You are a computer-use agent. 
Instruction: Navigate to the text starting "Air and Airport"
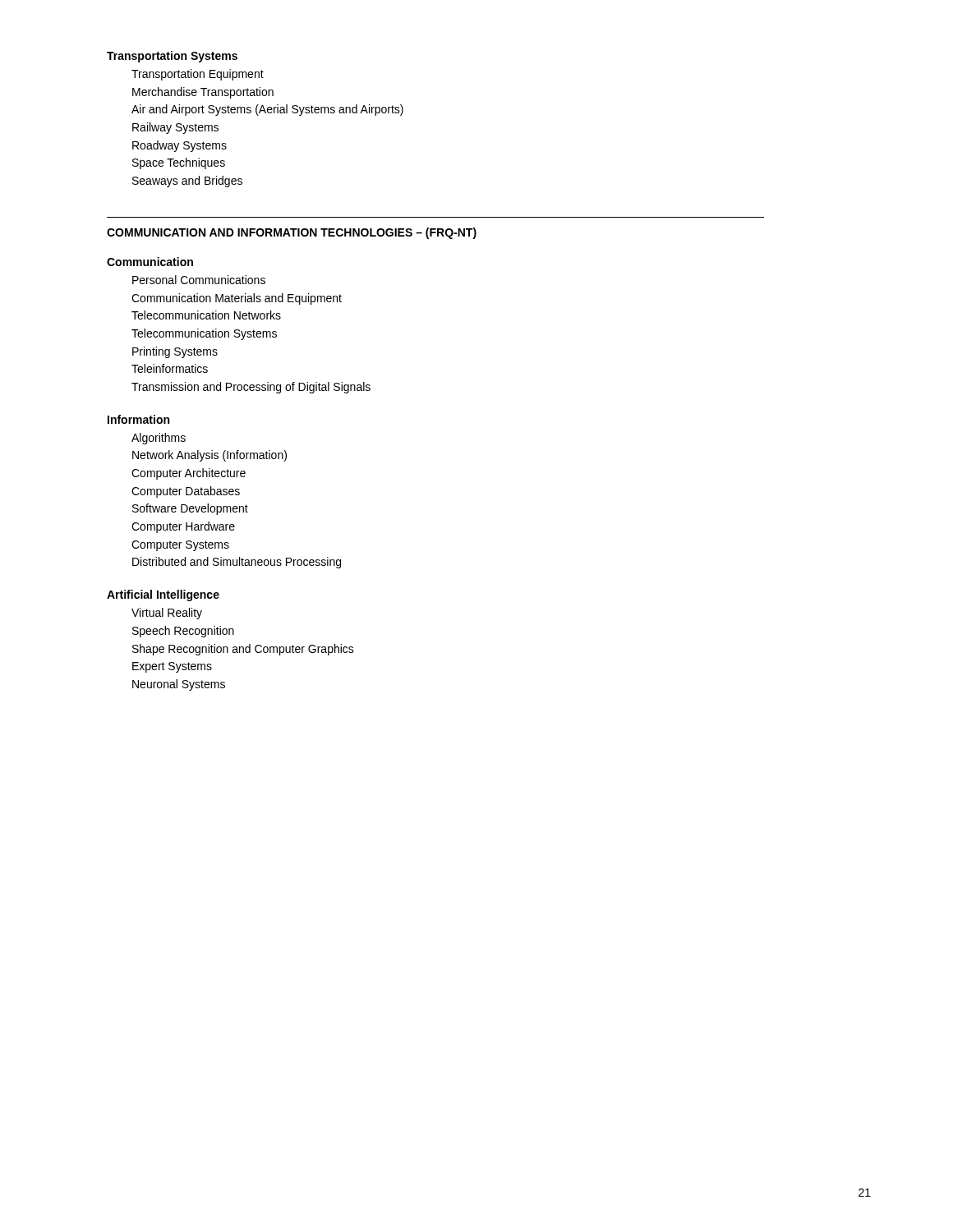click(x=268, y=110)
